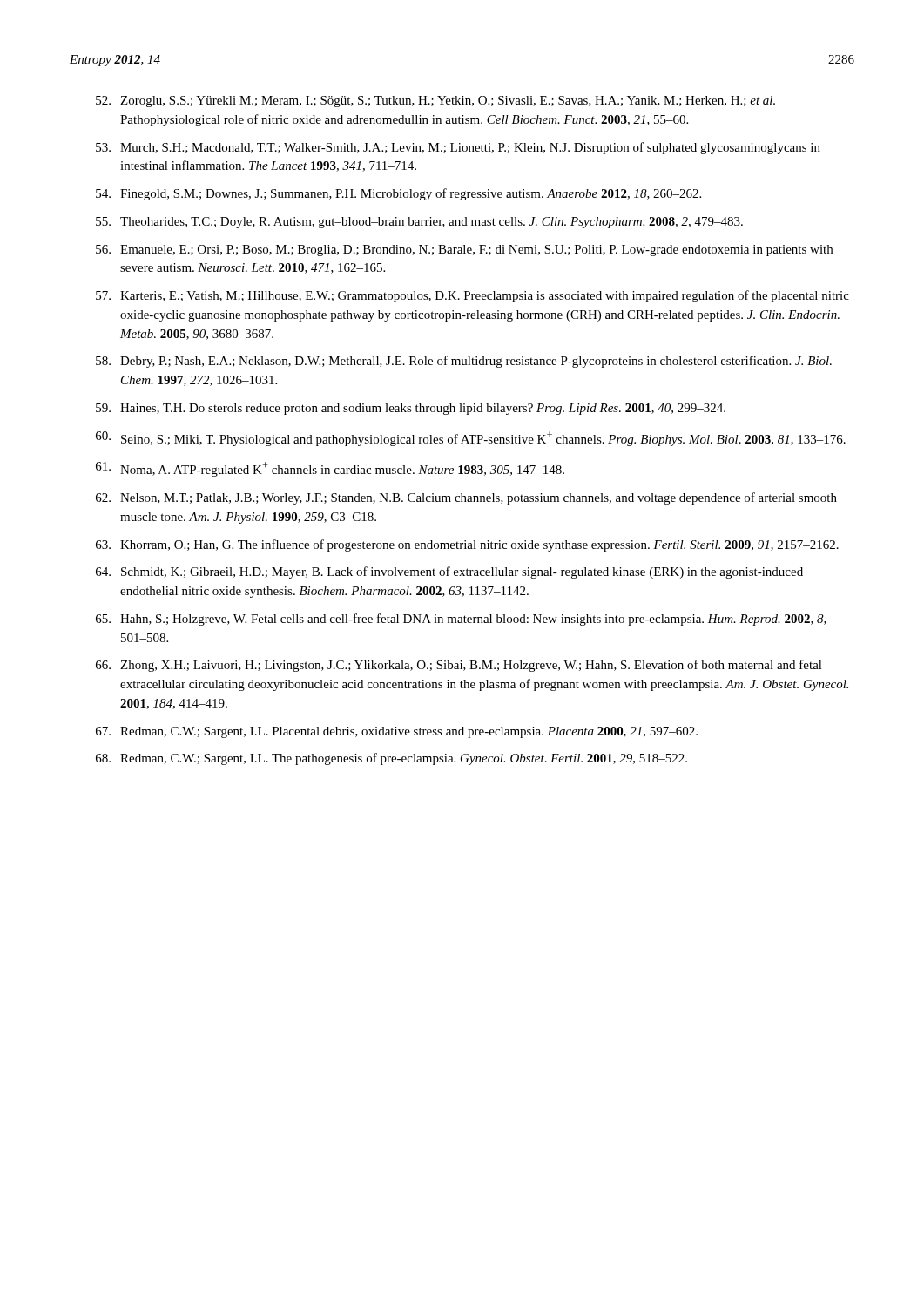
Task: Where is the passage that starts "55. Theoharides, T.C.; Doyle, R. Autism, gut–blood–brain barrier,"?
Action: (x=462, y=222)
